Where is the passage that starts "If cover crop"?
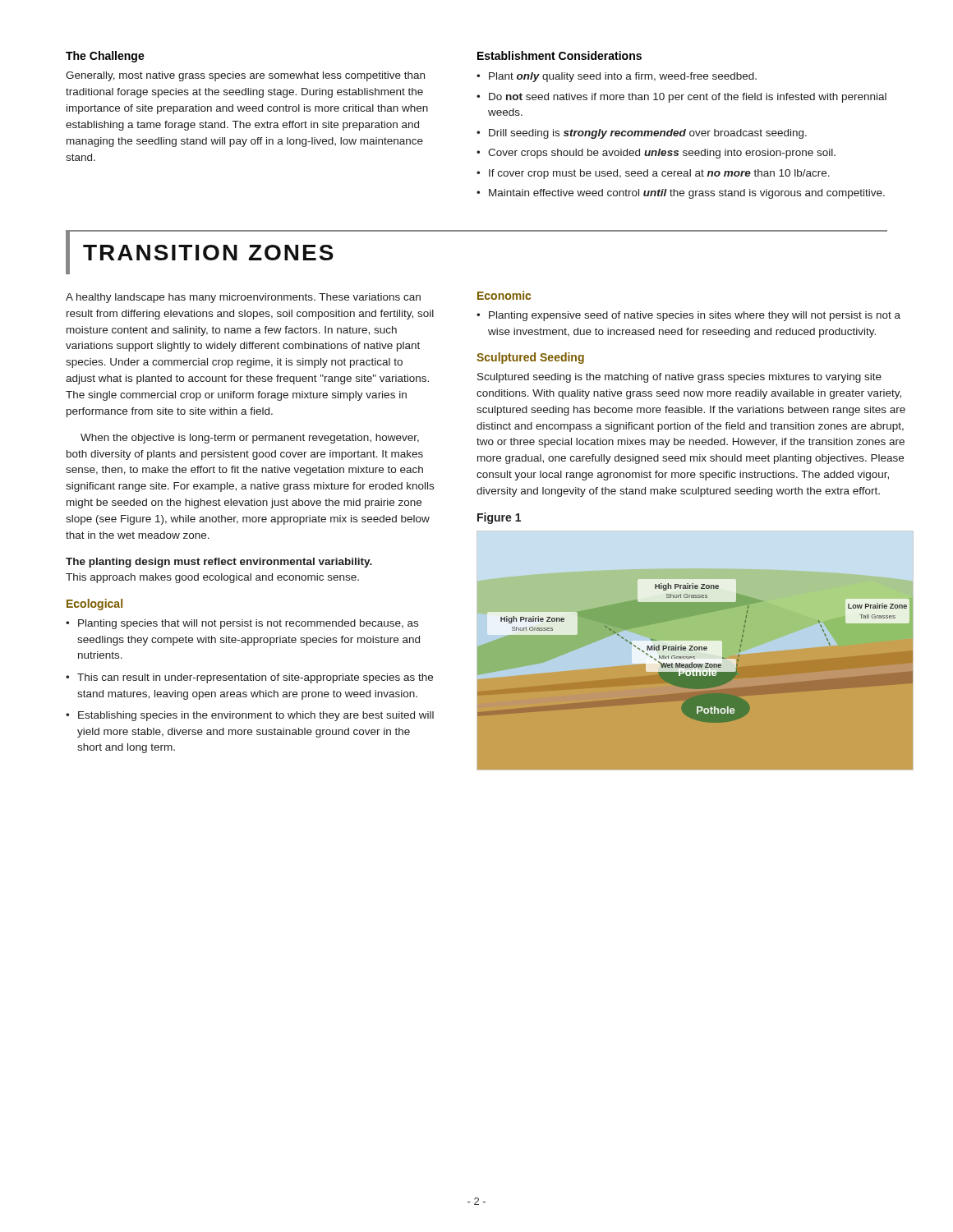 [659, 173]
